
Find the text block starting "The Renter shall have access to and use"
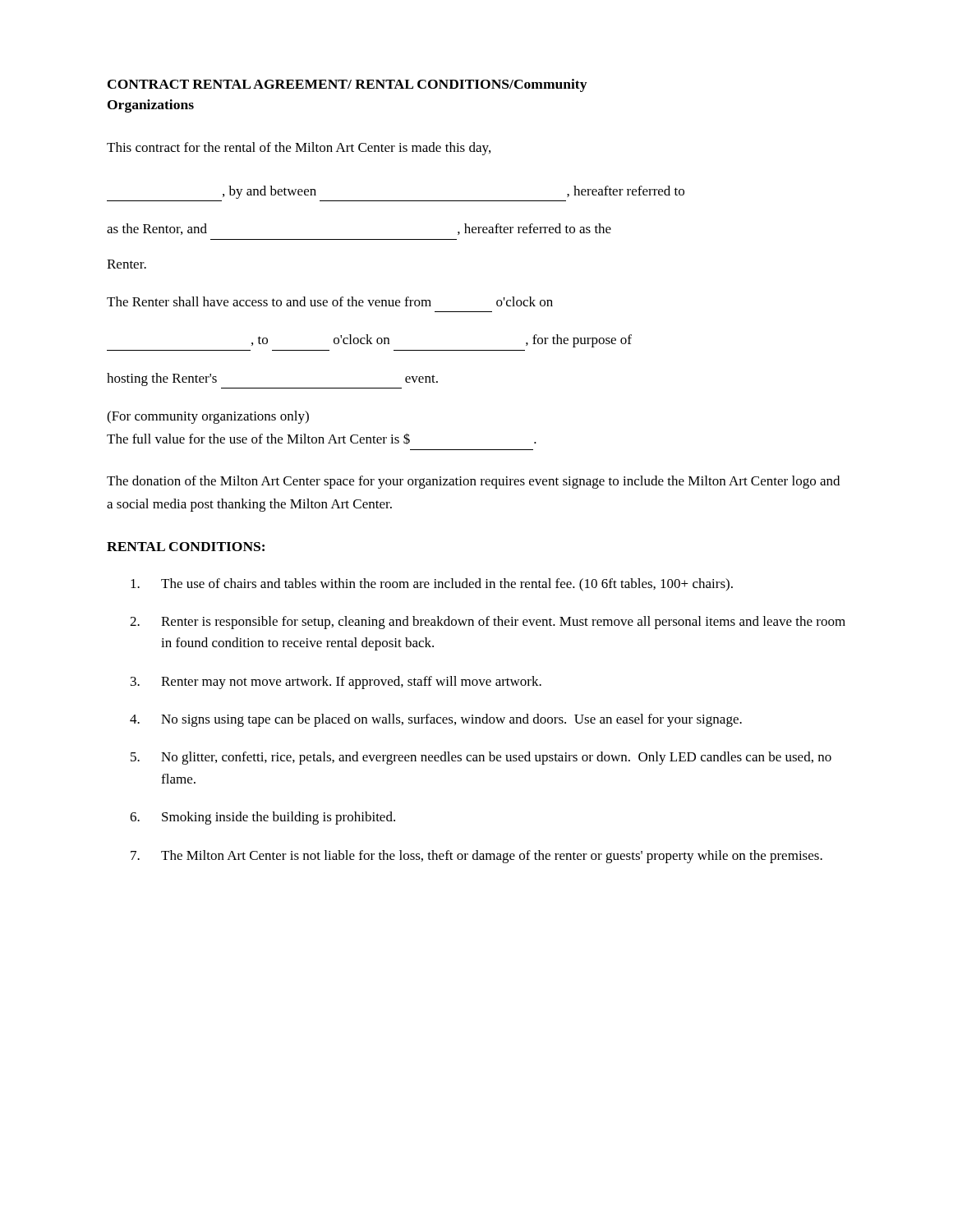[330, 301]
